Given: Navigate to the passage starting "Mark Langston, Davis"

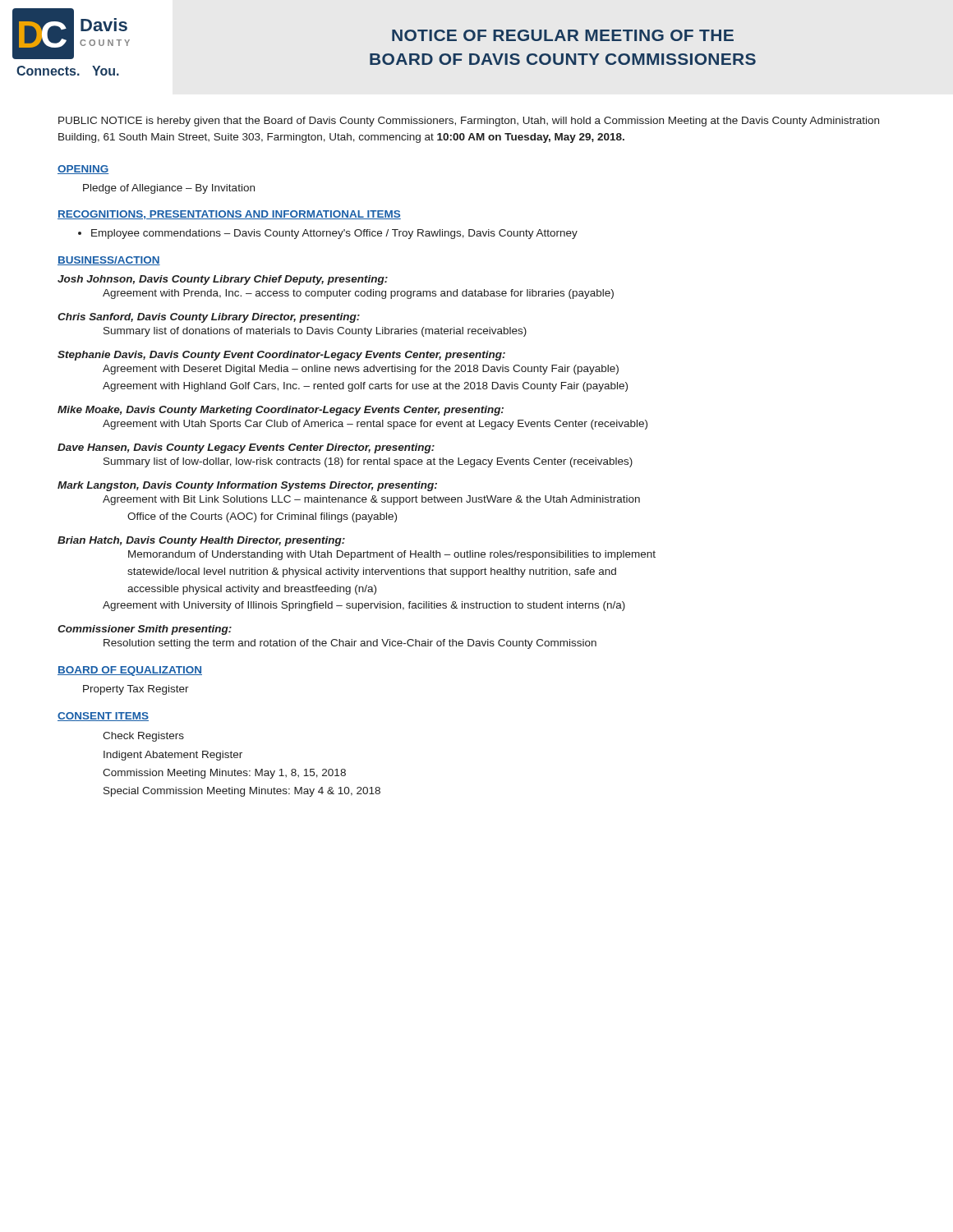Looking at the screenshot, I should (248, 485).
